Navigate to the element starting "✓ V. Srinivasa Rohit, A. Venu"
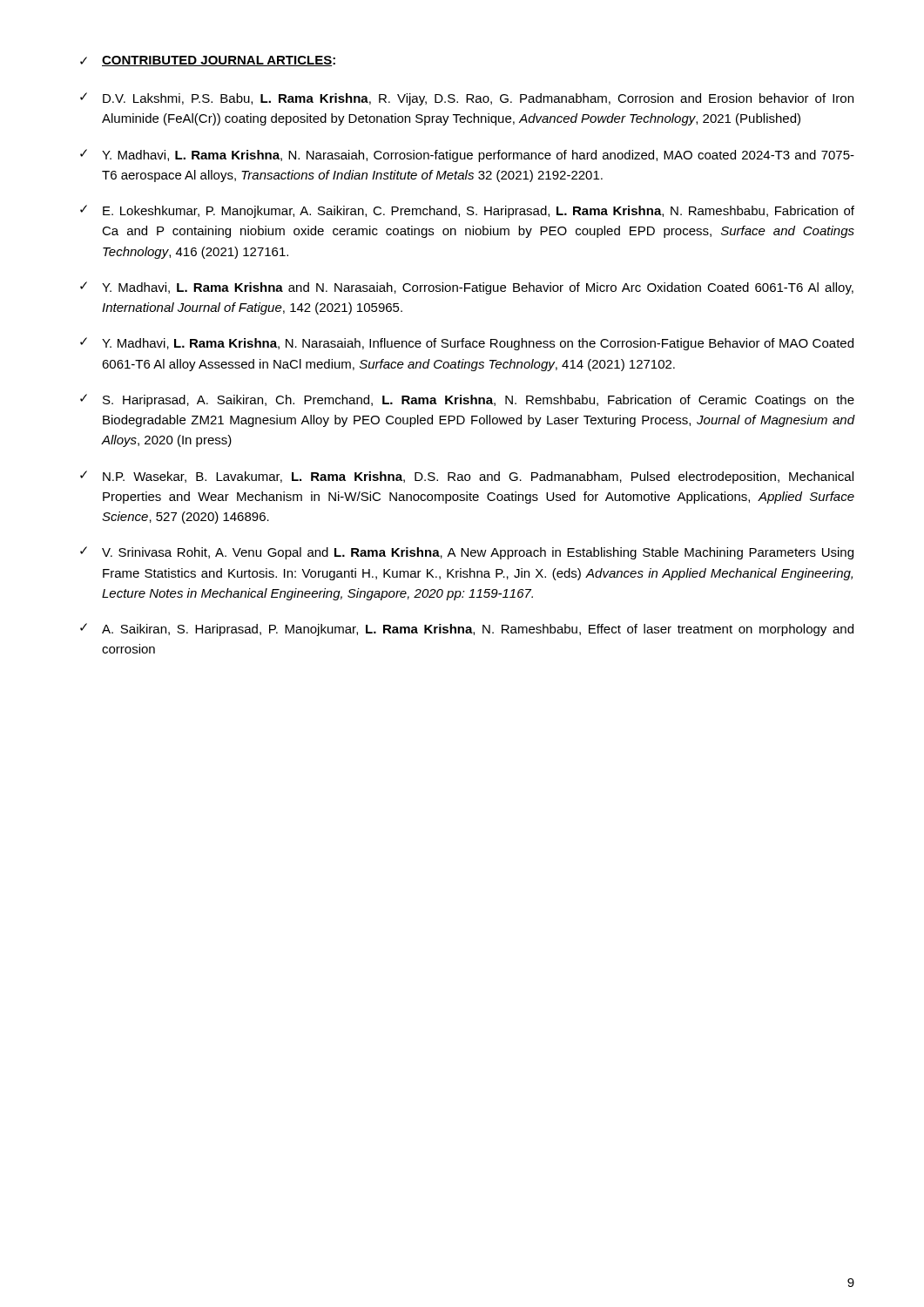The width and height of the screenshot is (924, 1307). (x=466, y=573)
